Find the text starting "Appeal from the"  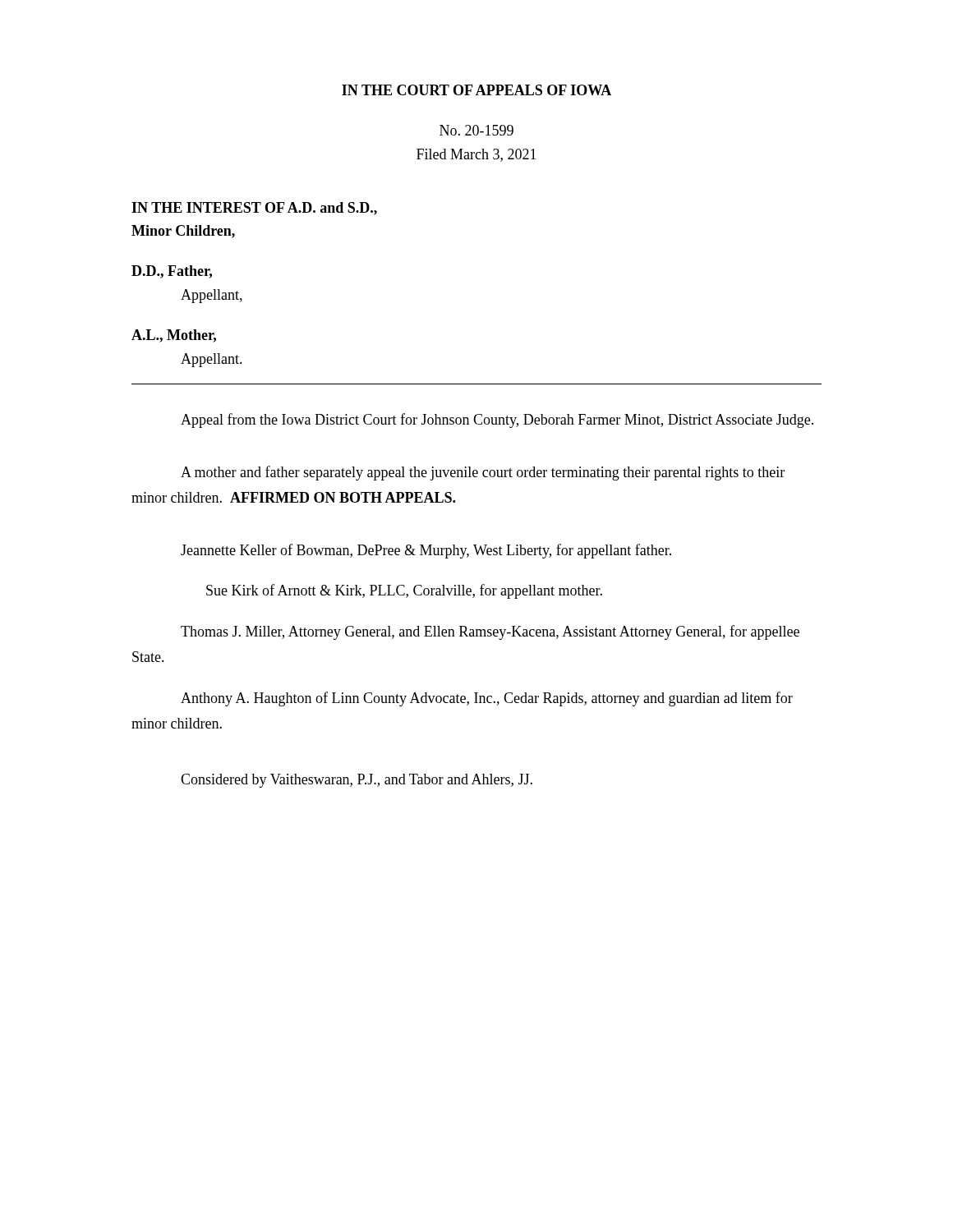tap(498, 420)
